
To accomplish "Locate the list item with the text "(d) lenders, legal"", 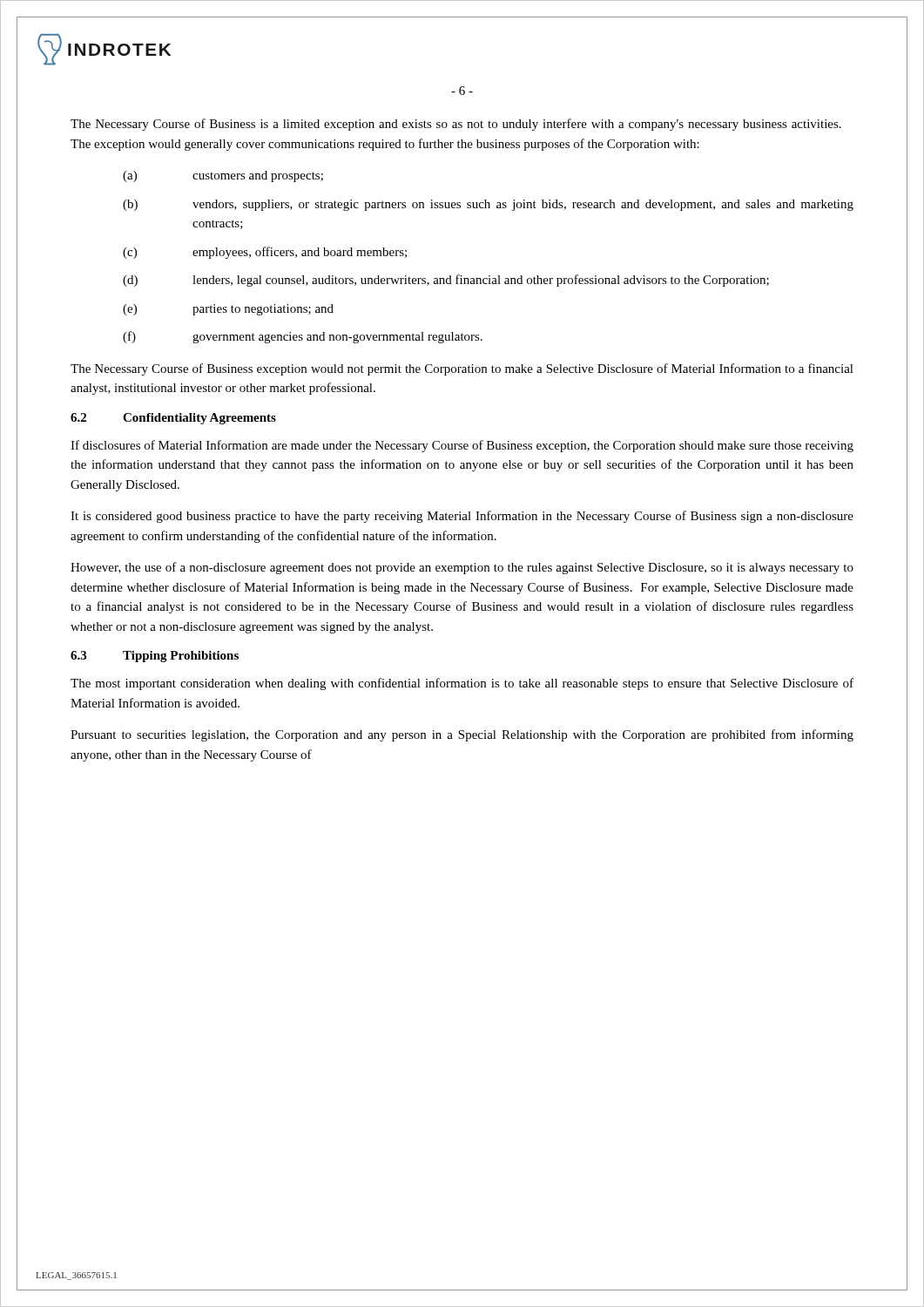I will point(462,280).
